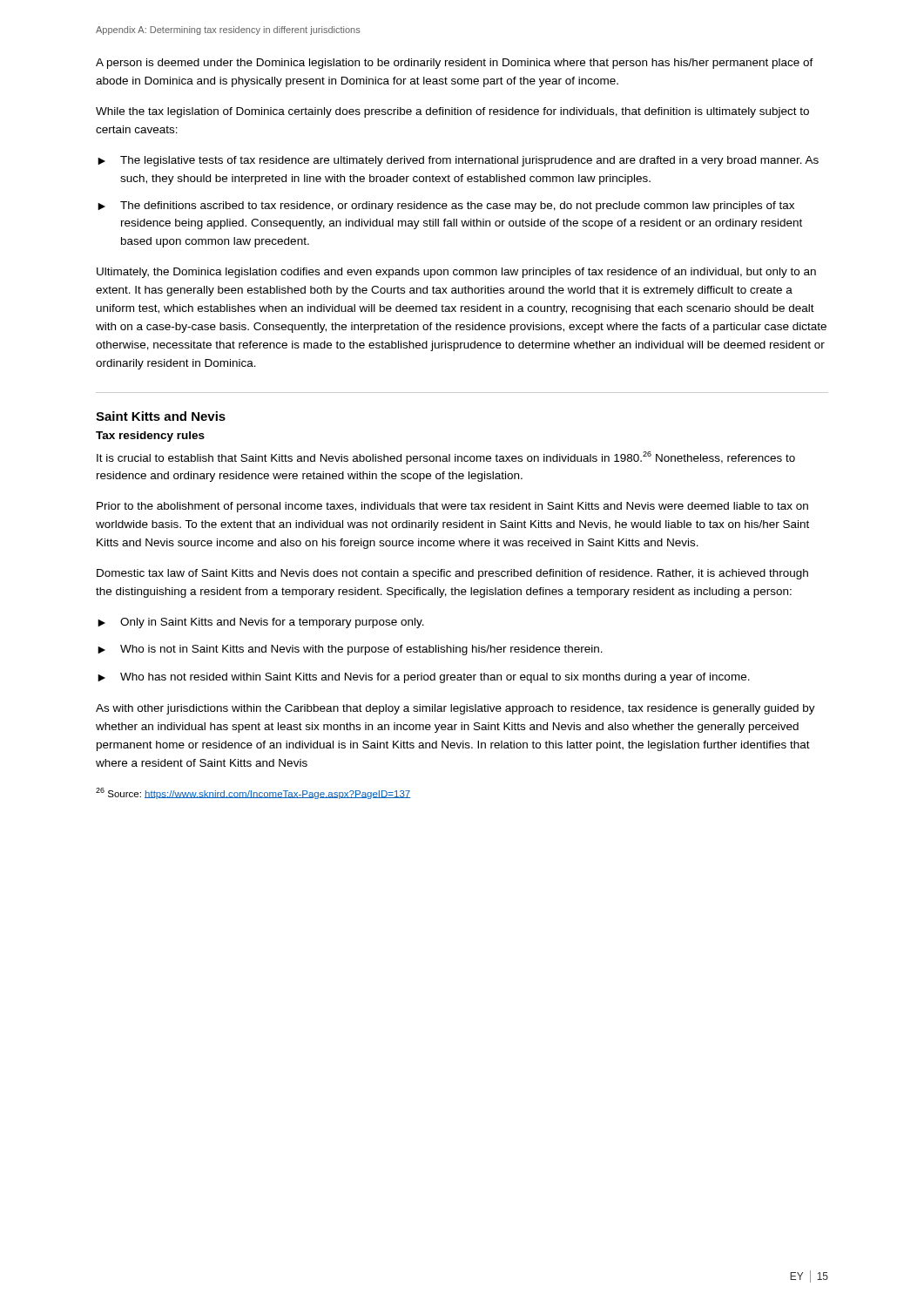Locate the block of text that opens with "As with other"

[455, 735]
